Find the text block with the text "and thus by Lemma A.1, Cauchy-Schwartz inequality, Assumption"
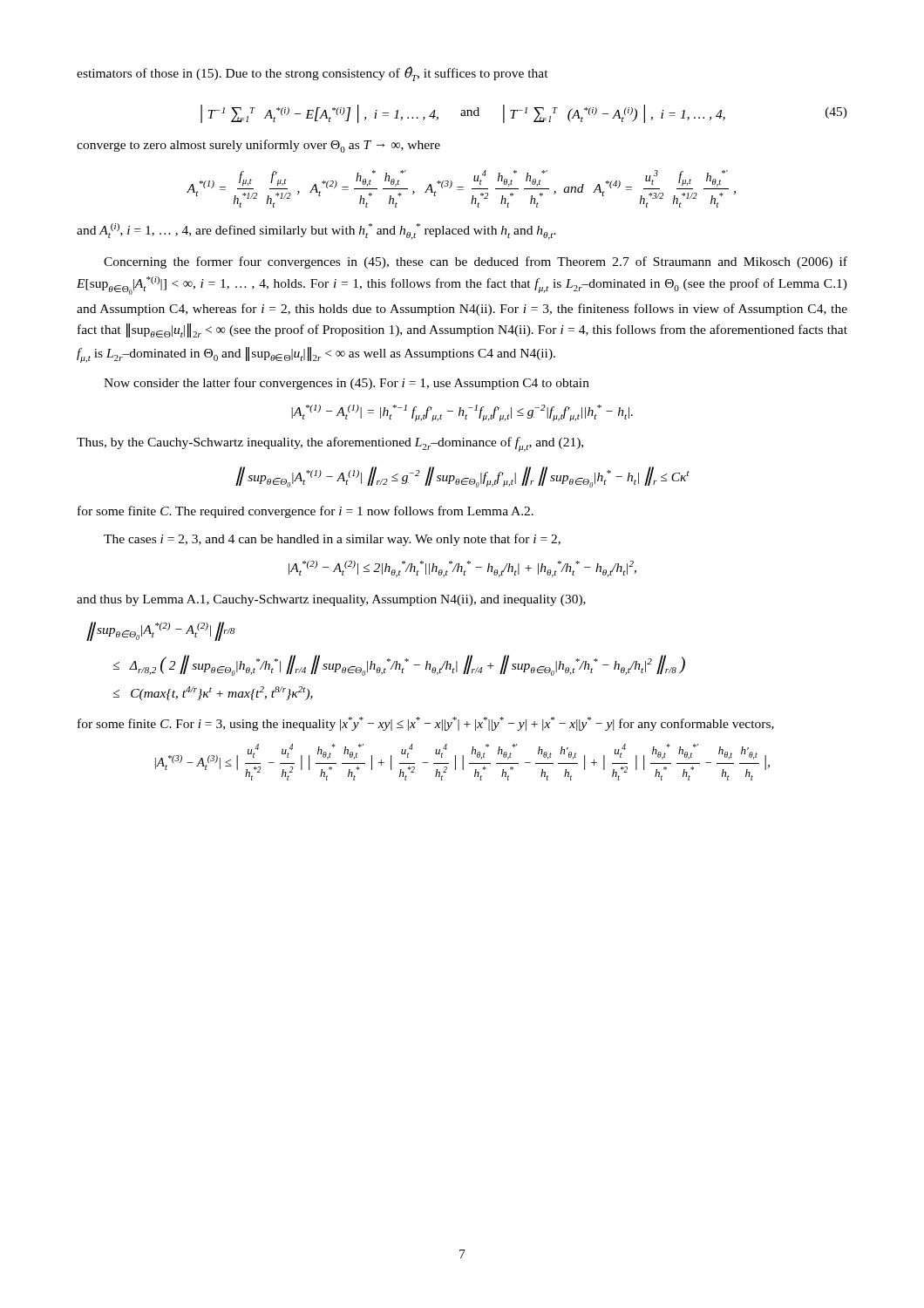This screenshot has width=924, height=1308. [x=331, y=599]
